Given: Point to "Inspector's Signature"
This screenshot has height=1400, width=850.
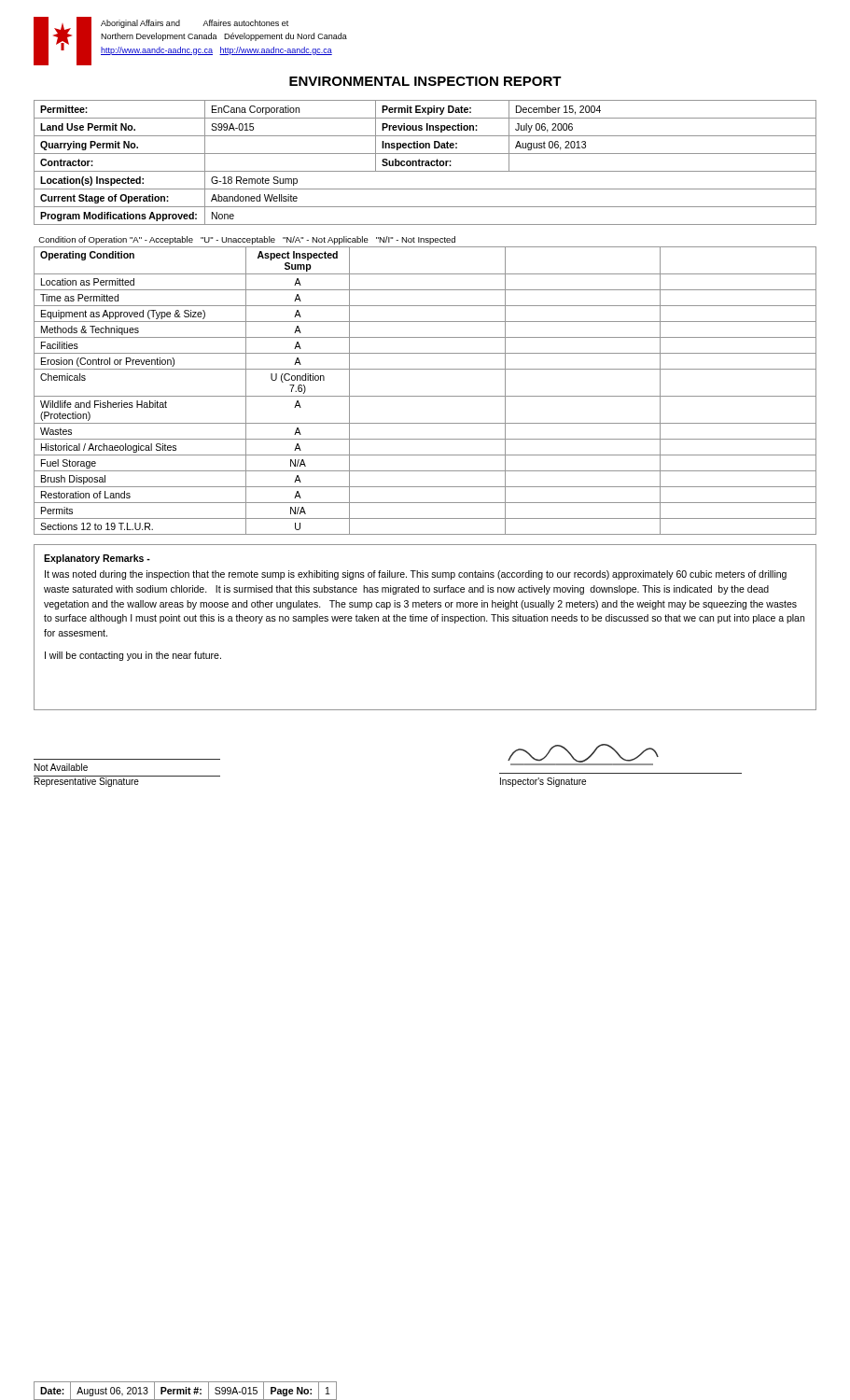Looking at the screenshot, I should pyautogui.click(x=658, y=762).
